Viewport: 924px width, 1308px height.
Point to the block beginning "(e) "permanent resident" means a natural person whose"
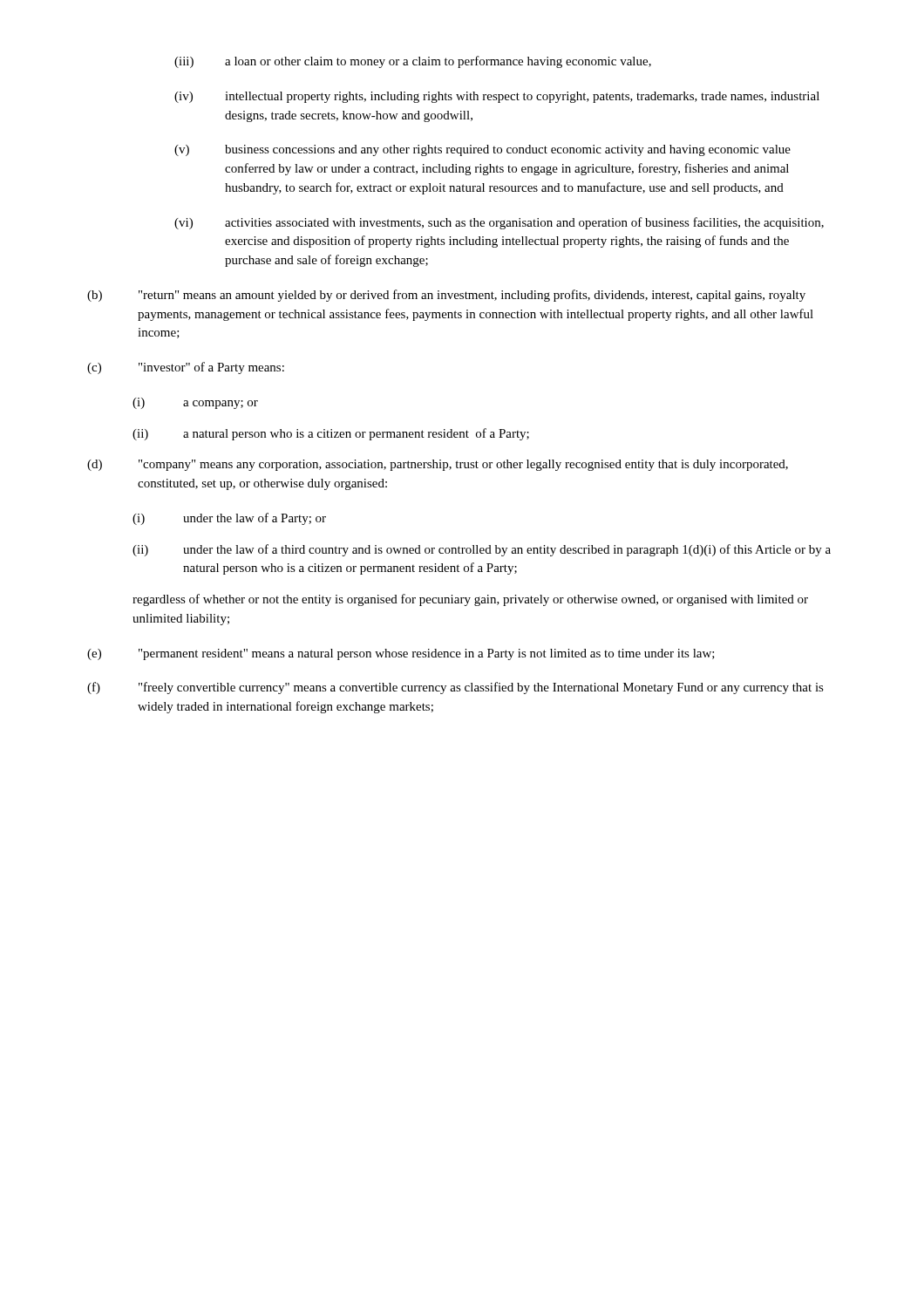[462, 653]
